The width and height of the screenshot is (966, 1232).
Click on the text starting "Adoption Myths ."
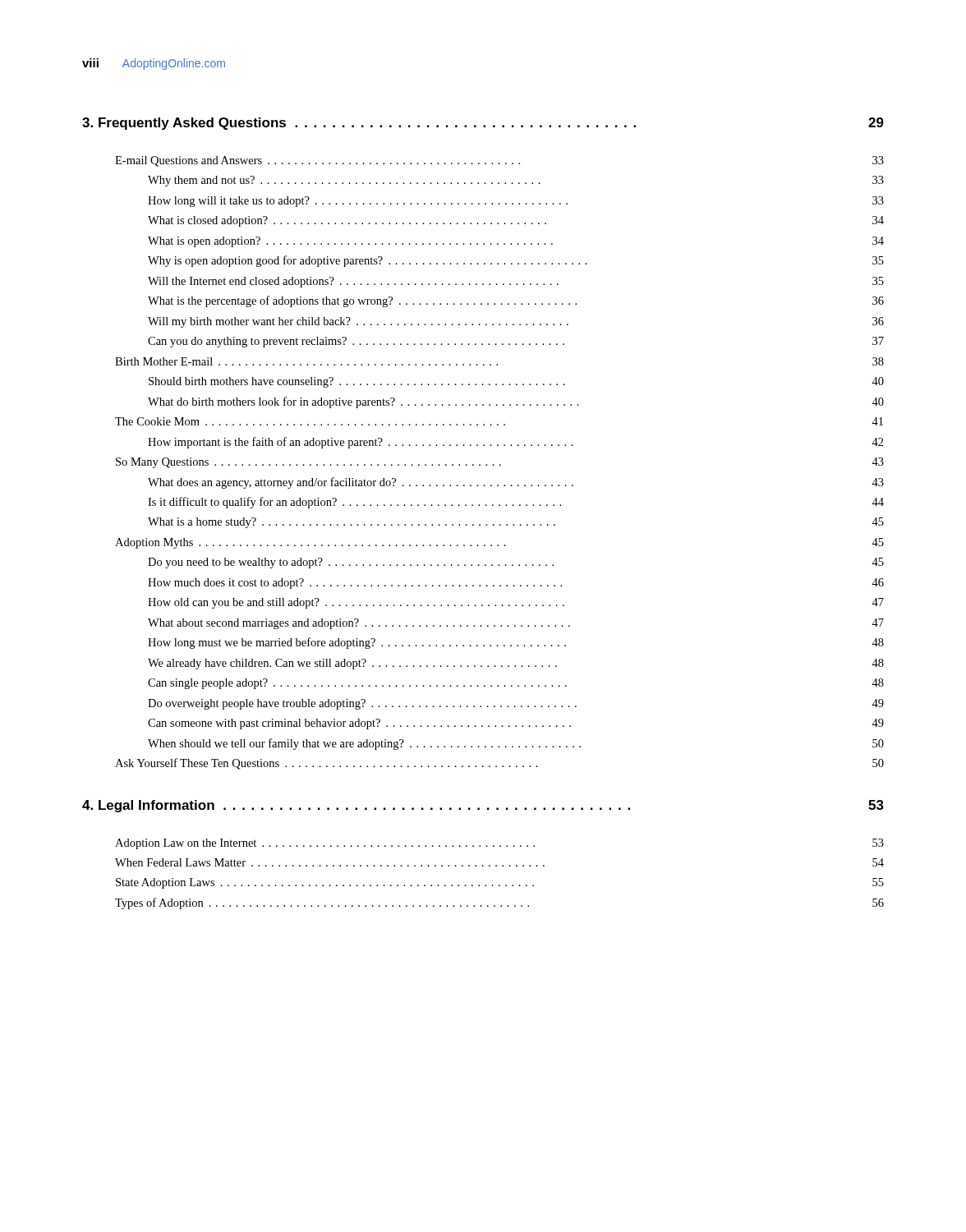[499, 542]
